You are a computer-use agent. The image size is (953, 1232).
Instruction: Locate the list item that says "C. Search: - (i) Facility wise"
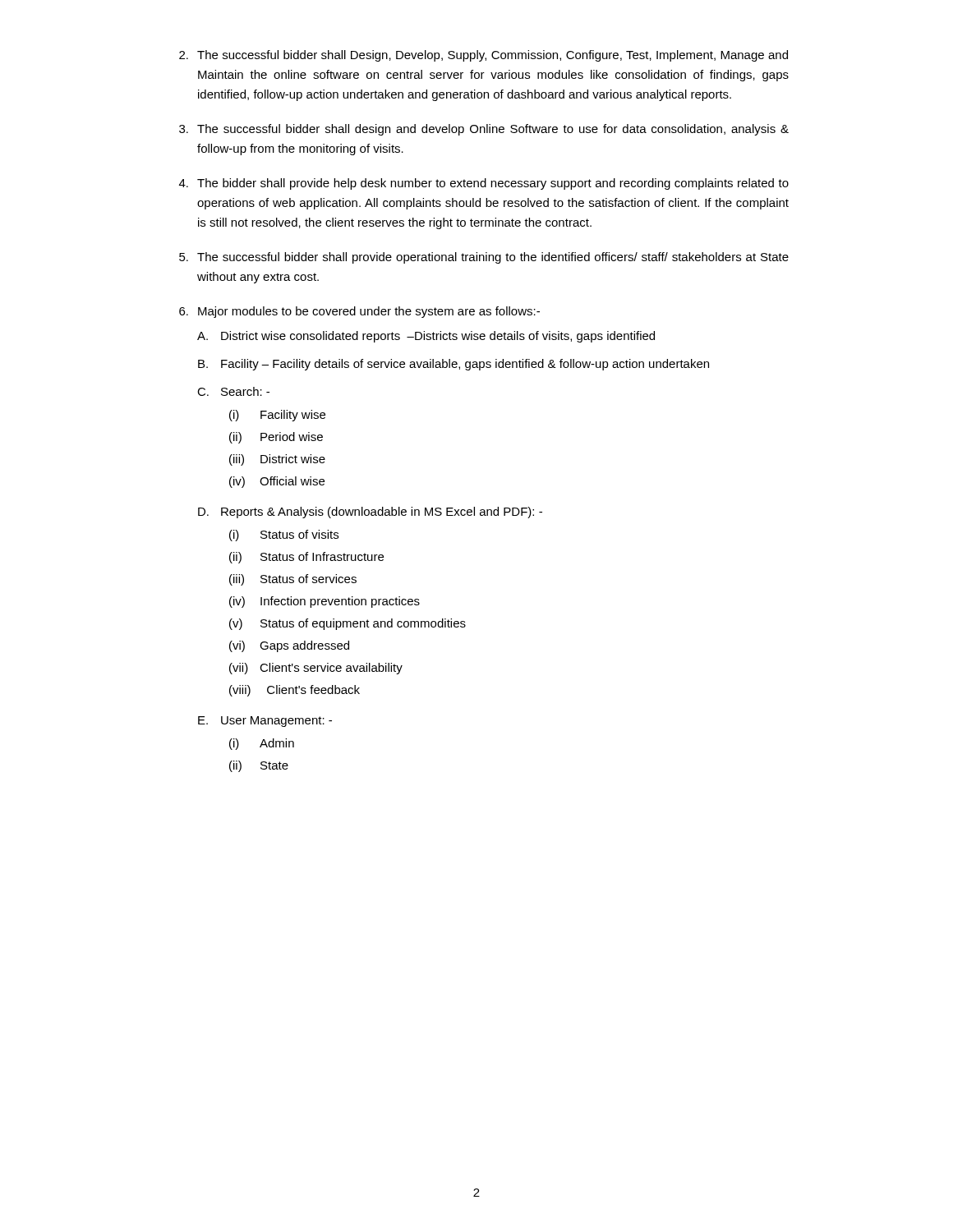pyautogui.click(x=233, y=391)
